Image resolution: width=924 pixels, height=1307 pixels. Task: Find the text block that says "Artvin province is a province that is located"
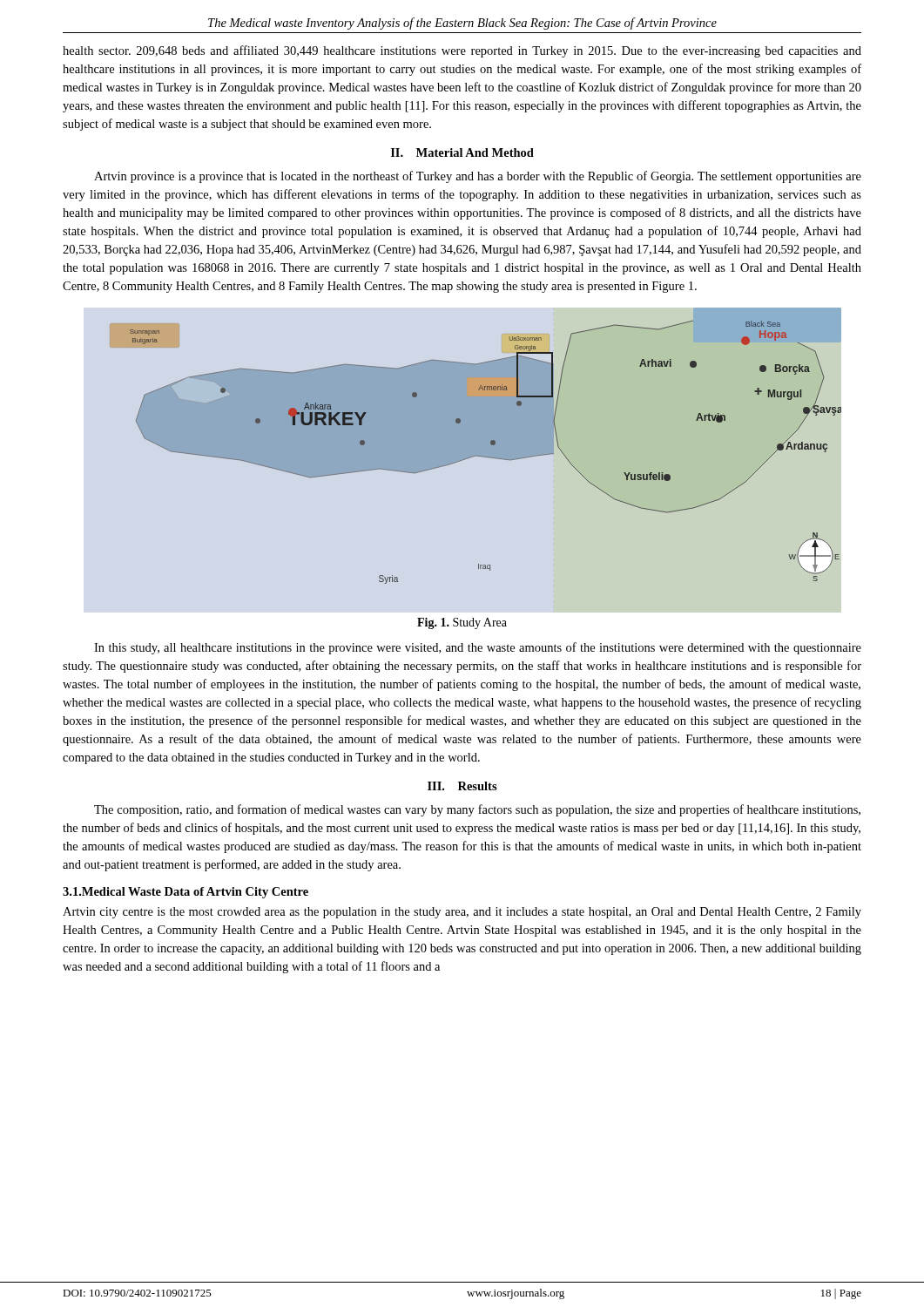[x=462, y=231]
